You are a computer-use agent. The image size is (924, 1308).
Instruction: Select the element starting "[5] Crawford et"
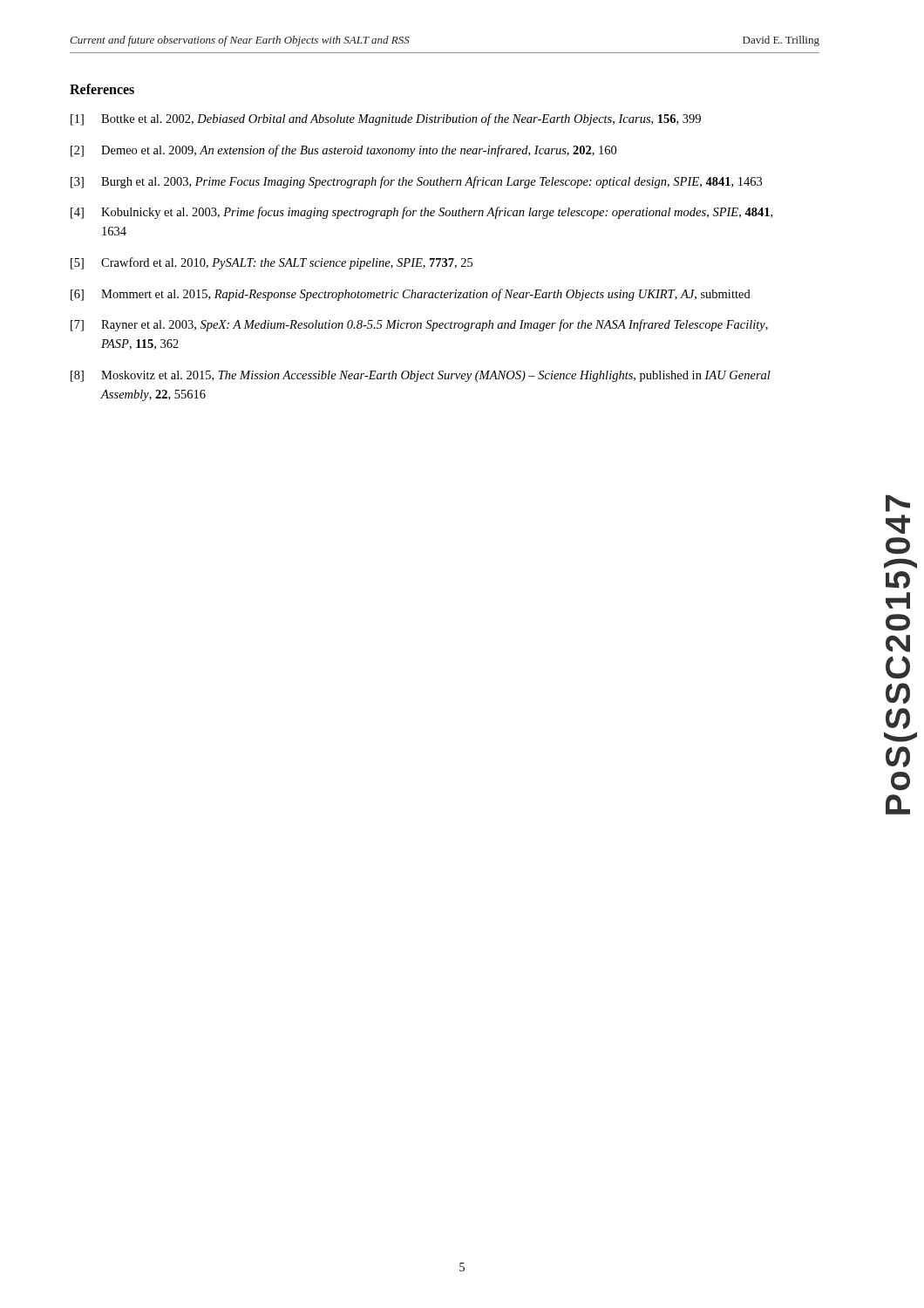[425, 263]
